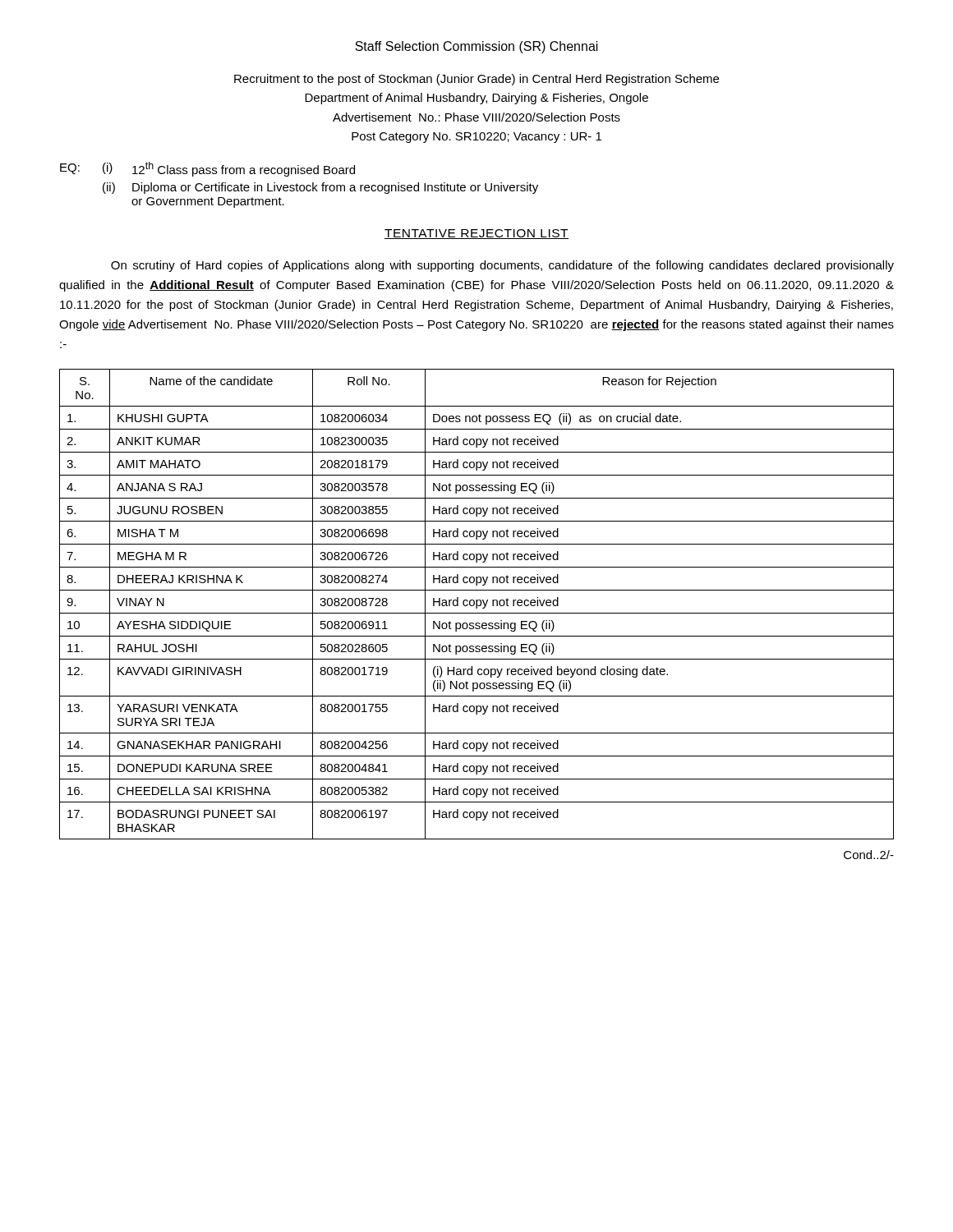Navigate to the text block starting "EQ: (i) 12th Class"
The image size is (953, 1232).
207,169
